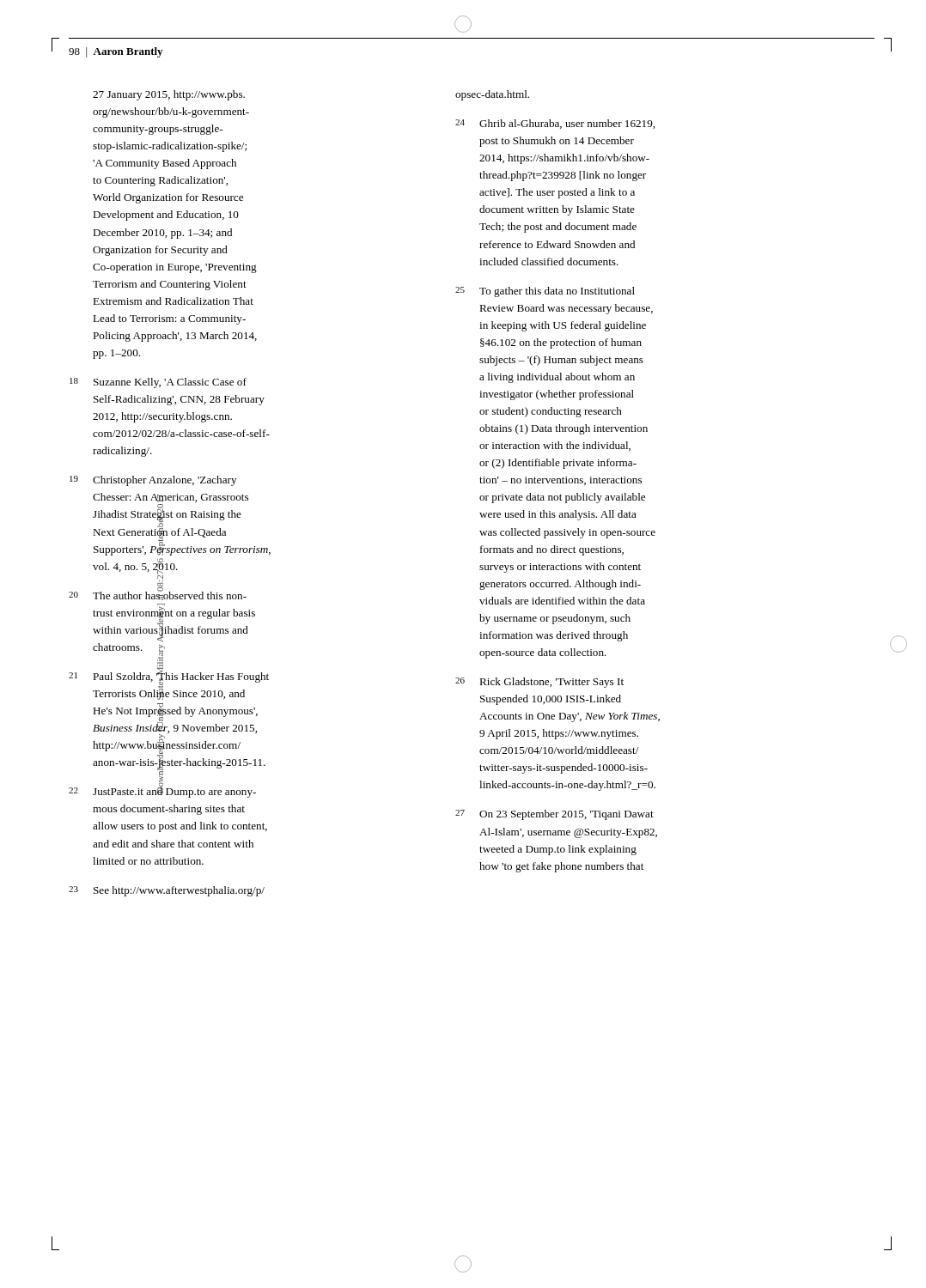The height and width of the screenshot is (1288, 926).
Task: Locate the block of text that opens with "25 To gather this data no"
Action: (555, 472)
